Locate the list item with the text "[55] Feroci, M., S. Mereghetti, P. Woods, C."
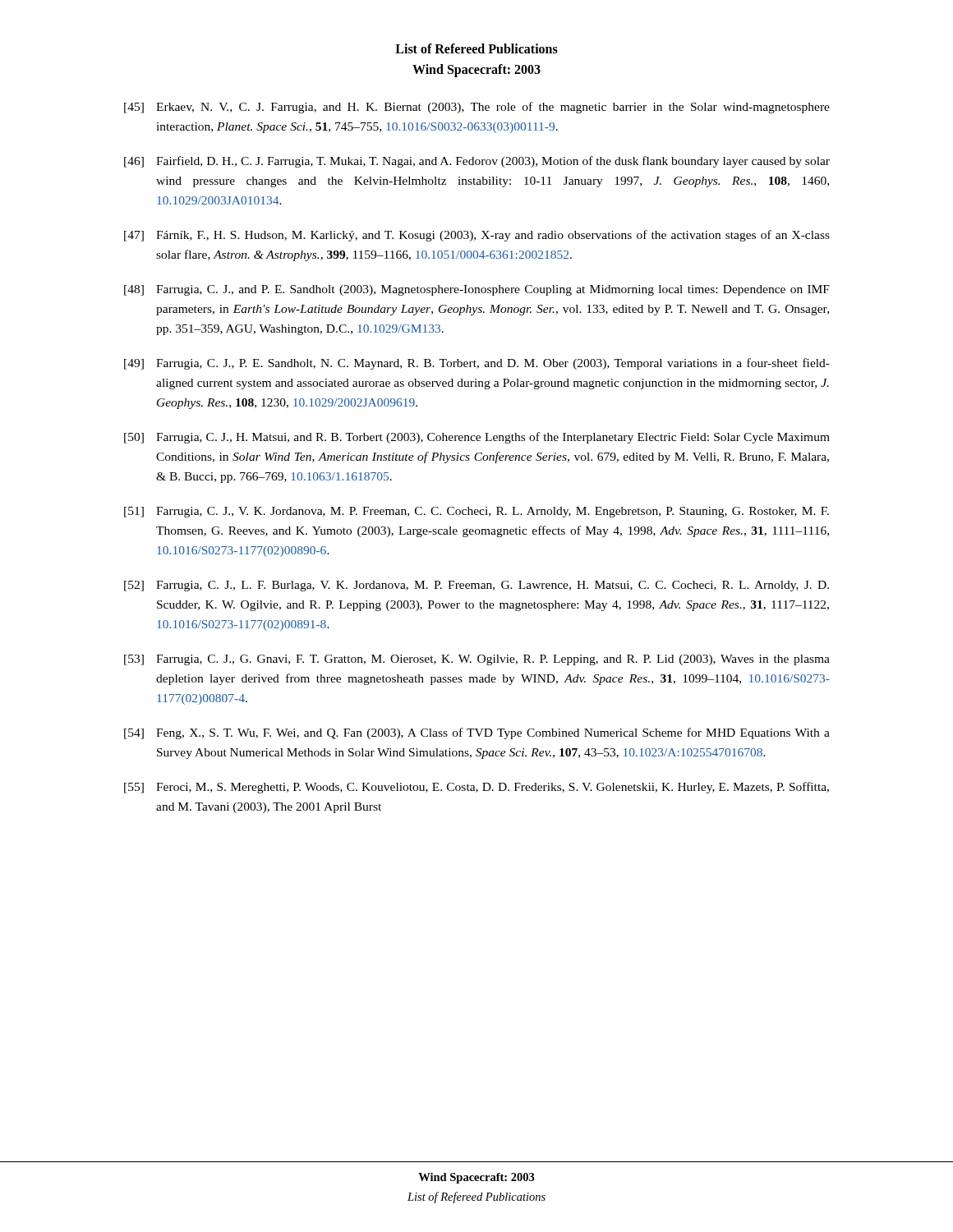Screen dimensions: 1232x953 coord(476,797)
